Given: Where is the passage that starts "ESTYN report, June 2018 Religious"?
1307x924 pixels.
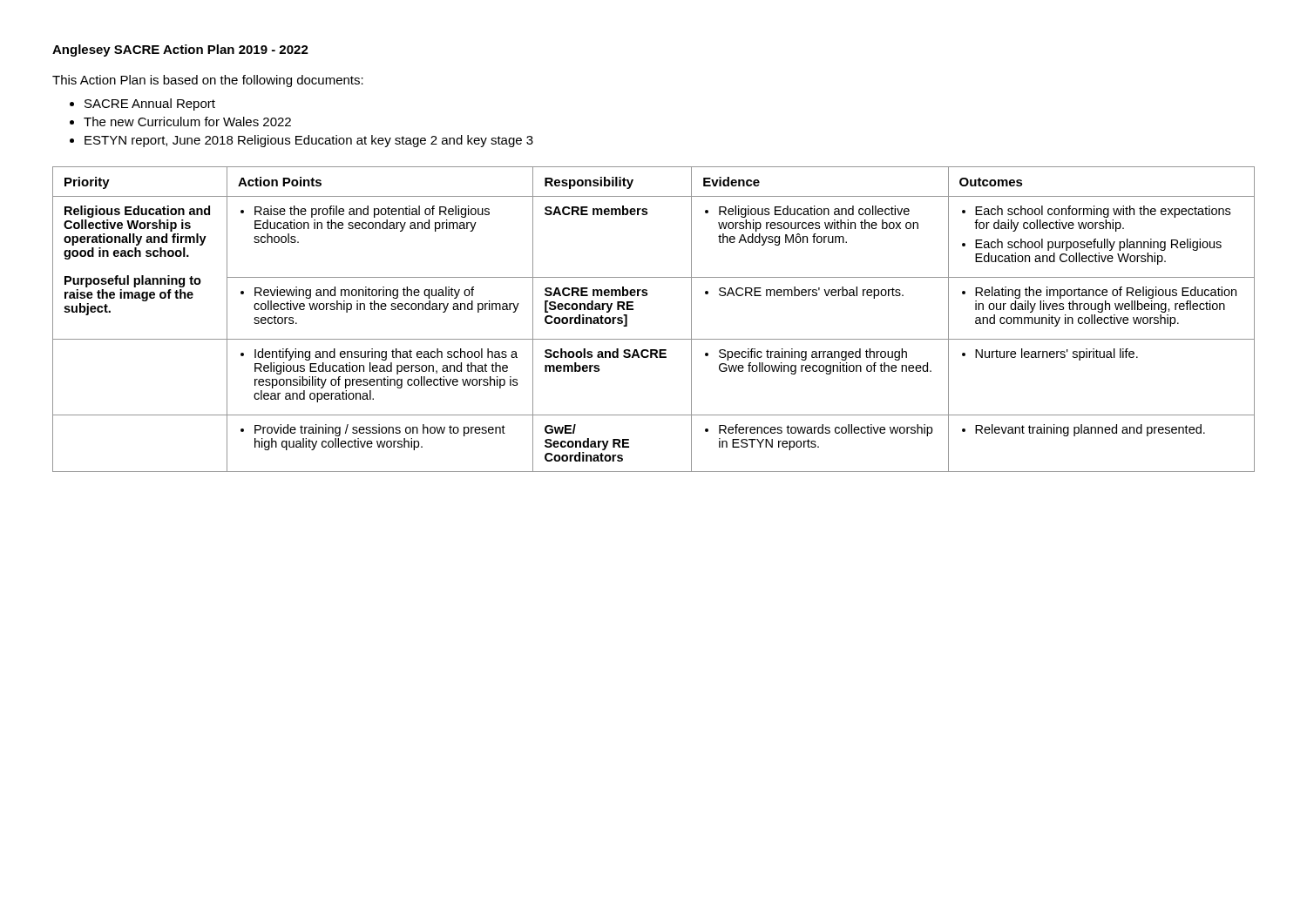Looking at the screenshot, I should click(x=309, y=140).
